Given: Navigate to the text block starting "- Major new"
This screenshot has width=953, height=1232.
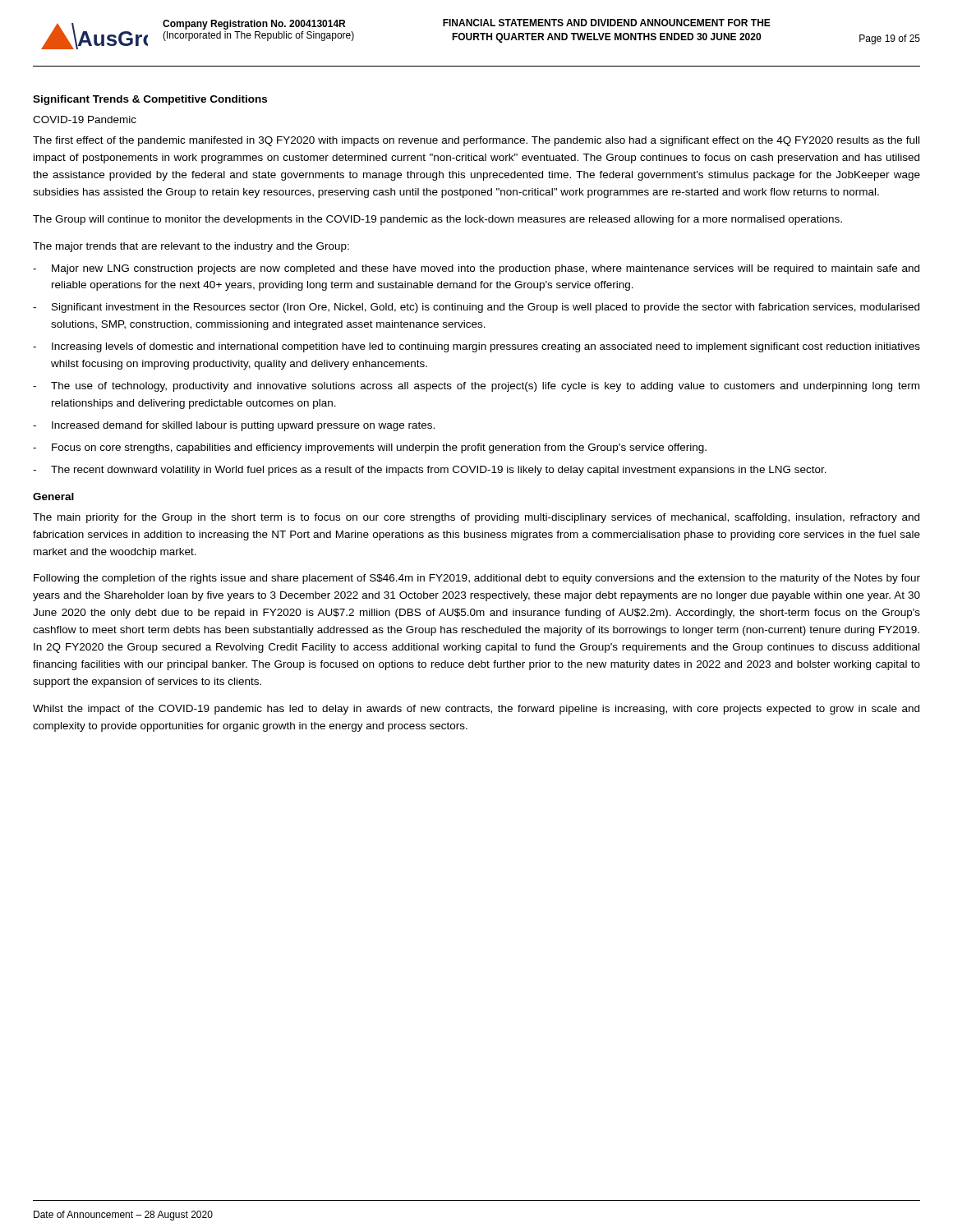Looking at the screenshot, I should click(x=476, y=277).
